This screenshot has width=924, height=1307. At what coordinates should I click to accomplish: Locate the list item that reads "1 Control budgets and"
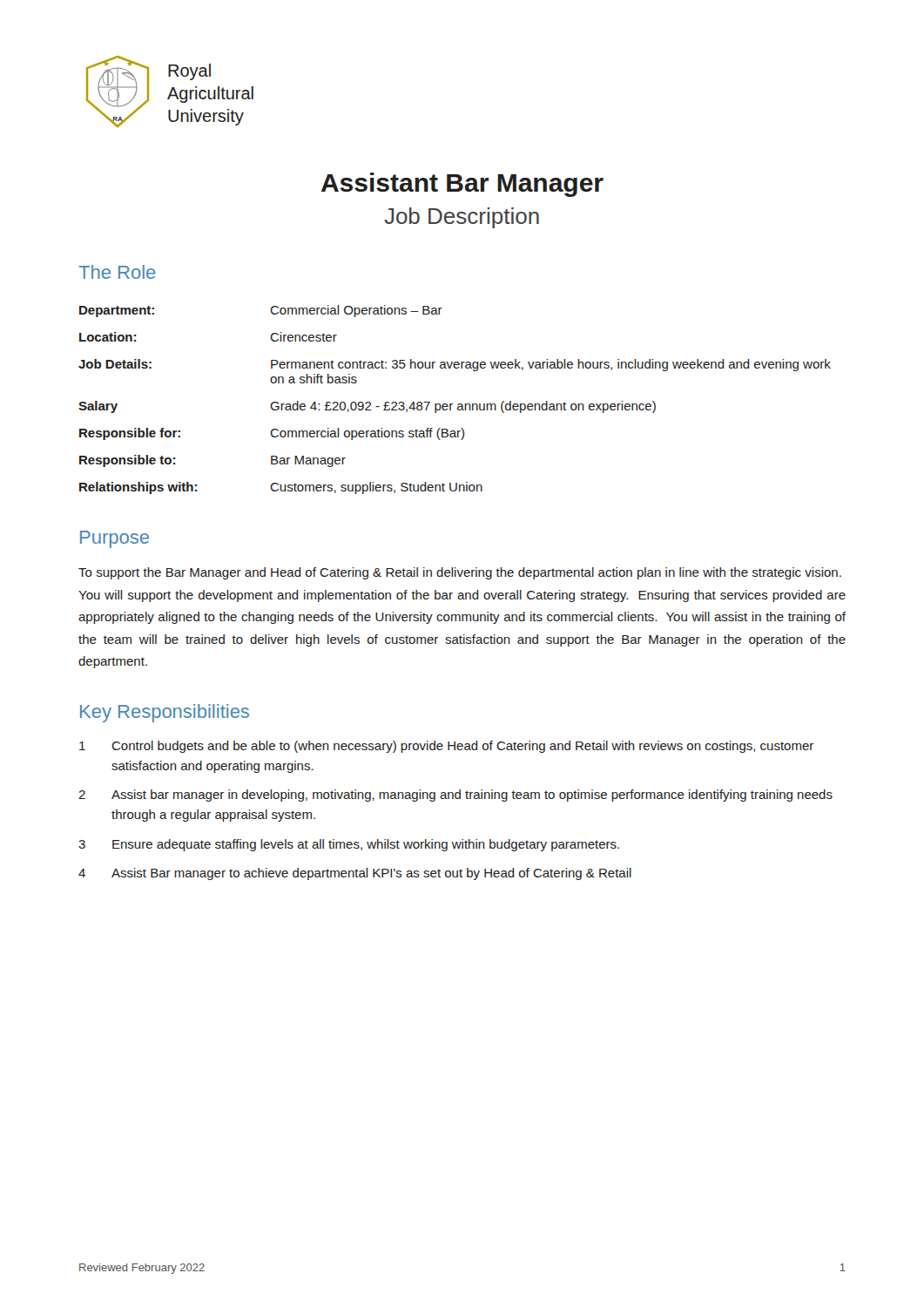tap(462, 755)
